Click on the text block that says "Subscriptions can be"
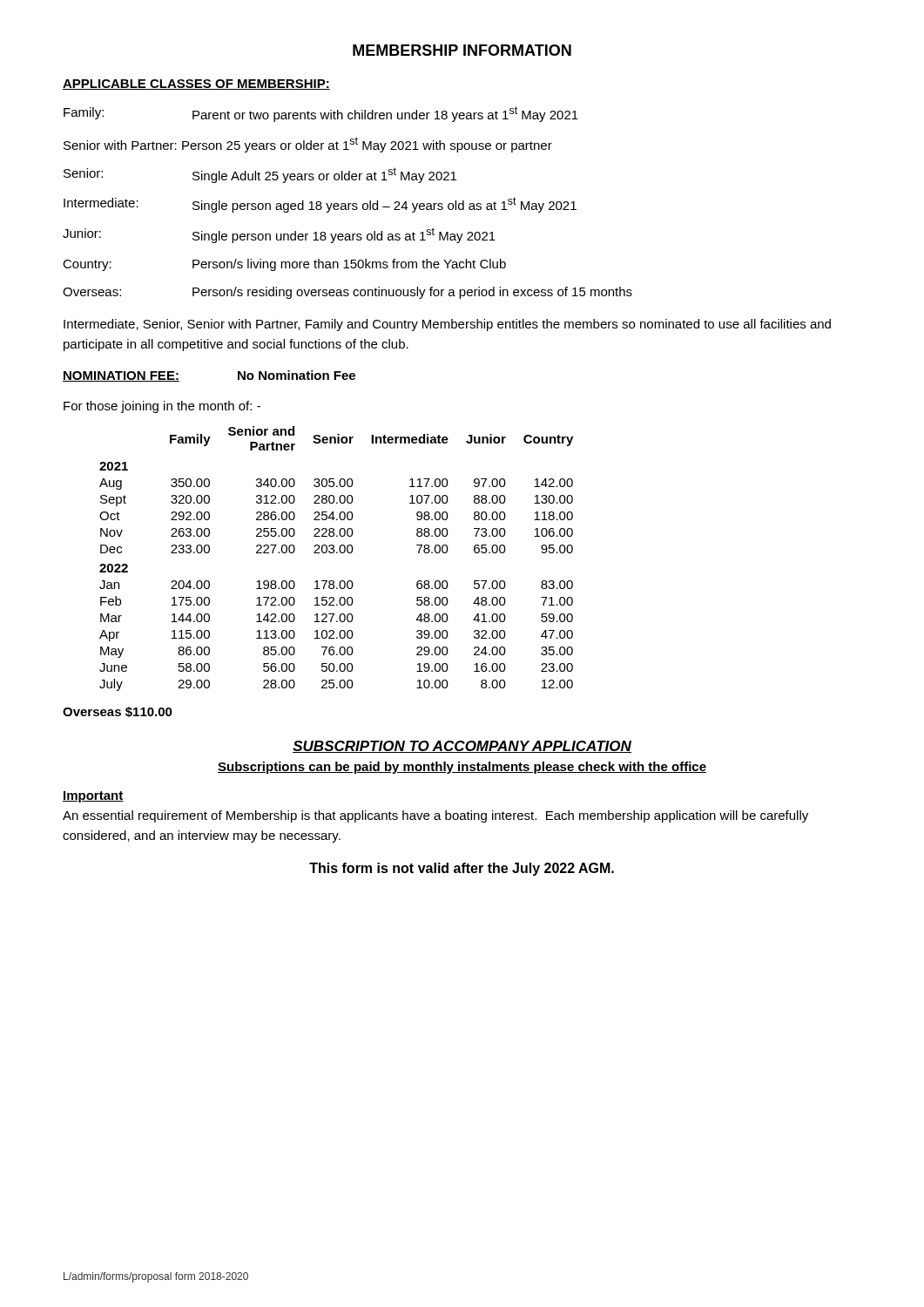924x1307 pixels. [462, 767]
